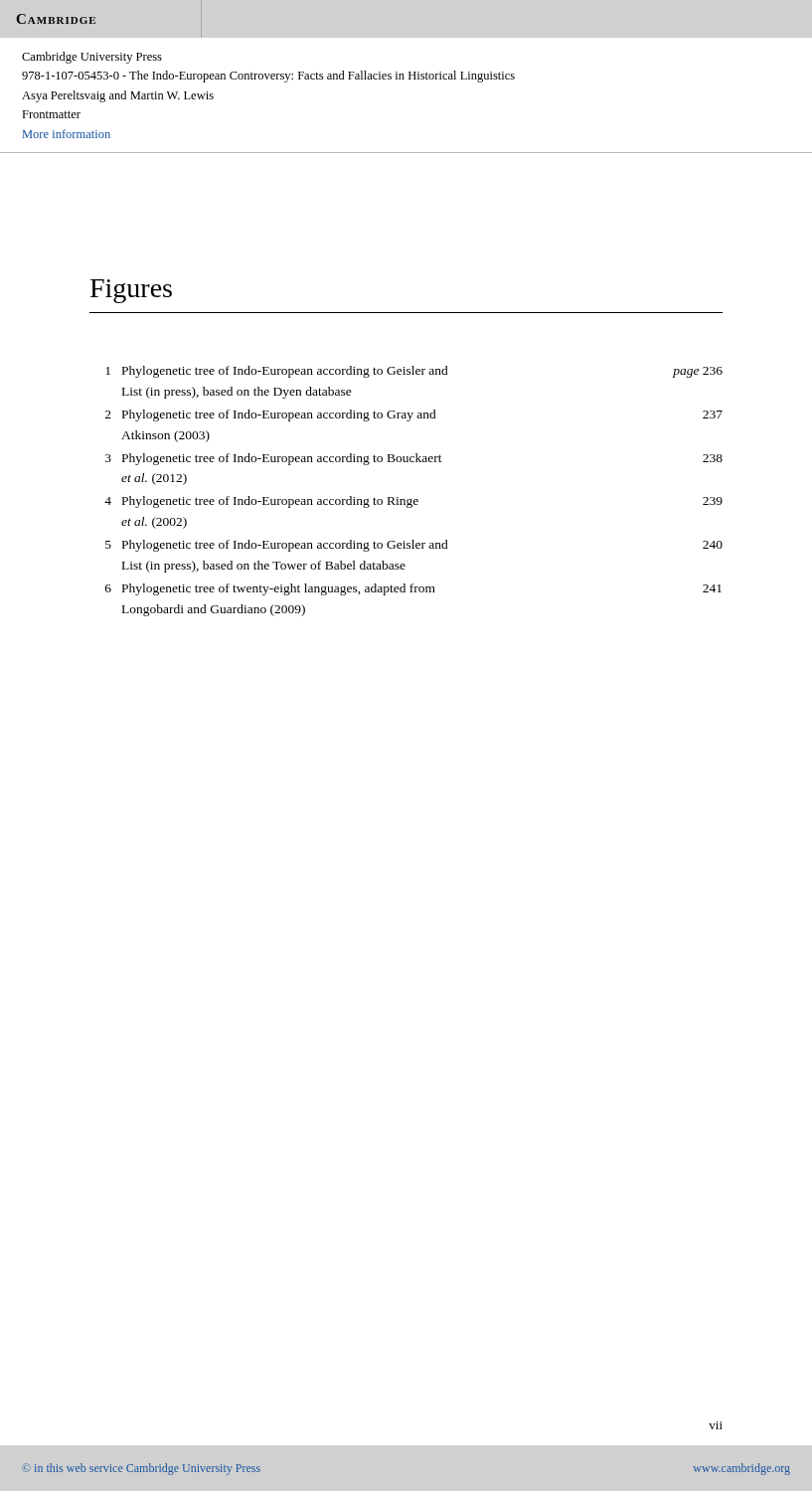Select the region starting "3 Phylogenetic tree of Indo-European according"
812x1491 pixels.
point(406,469)
